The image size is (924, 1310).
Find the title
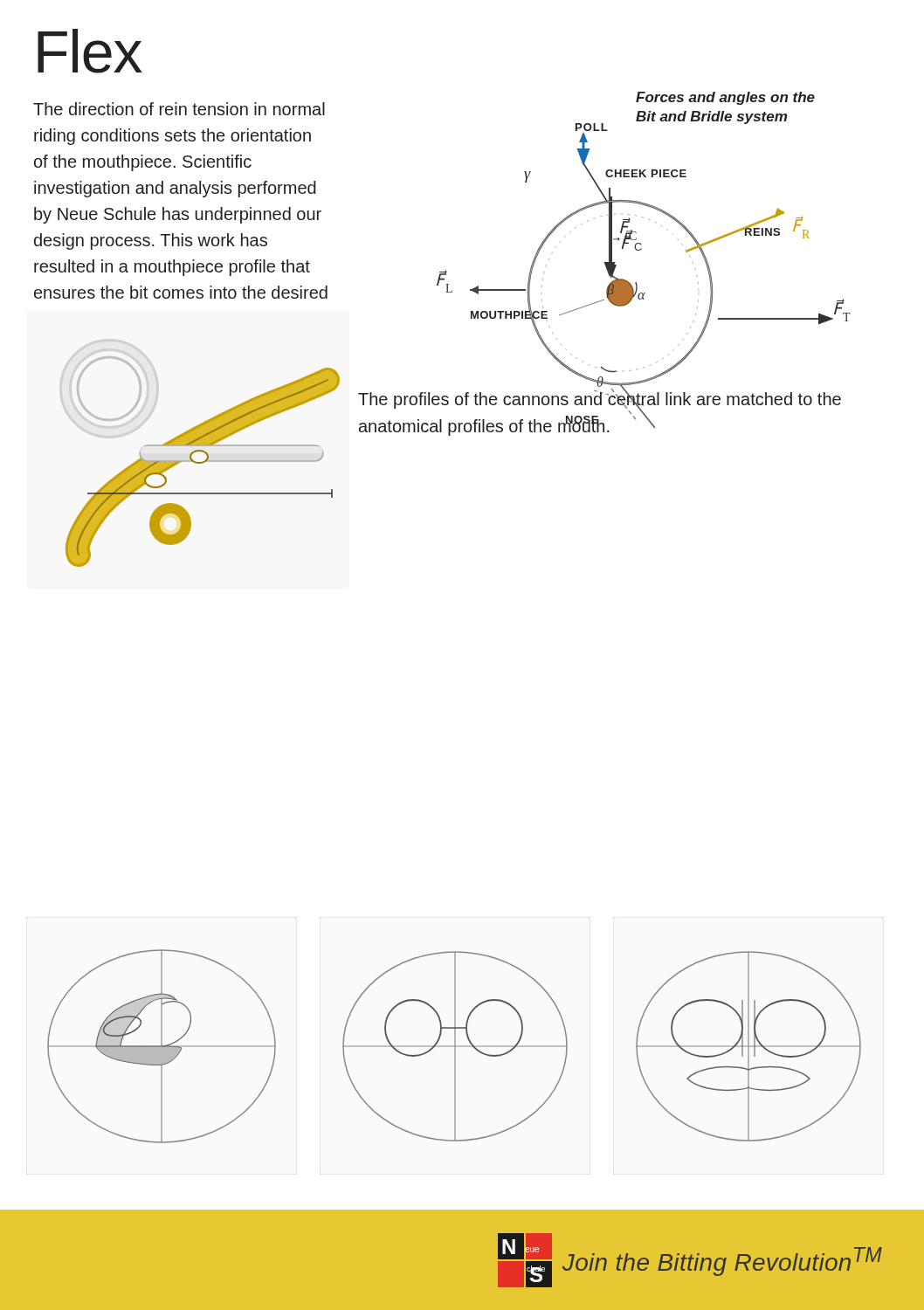pos(88,52)
